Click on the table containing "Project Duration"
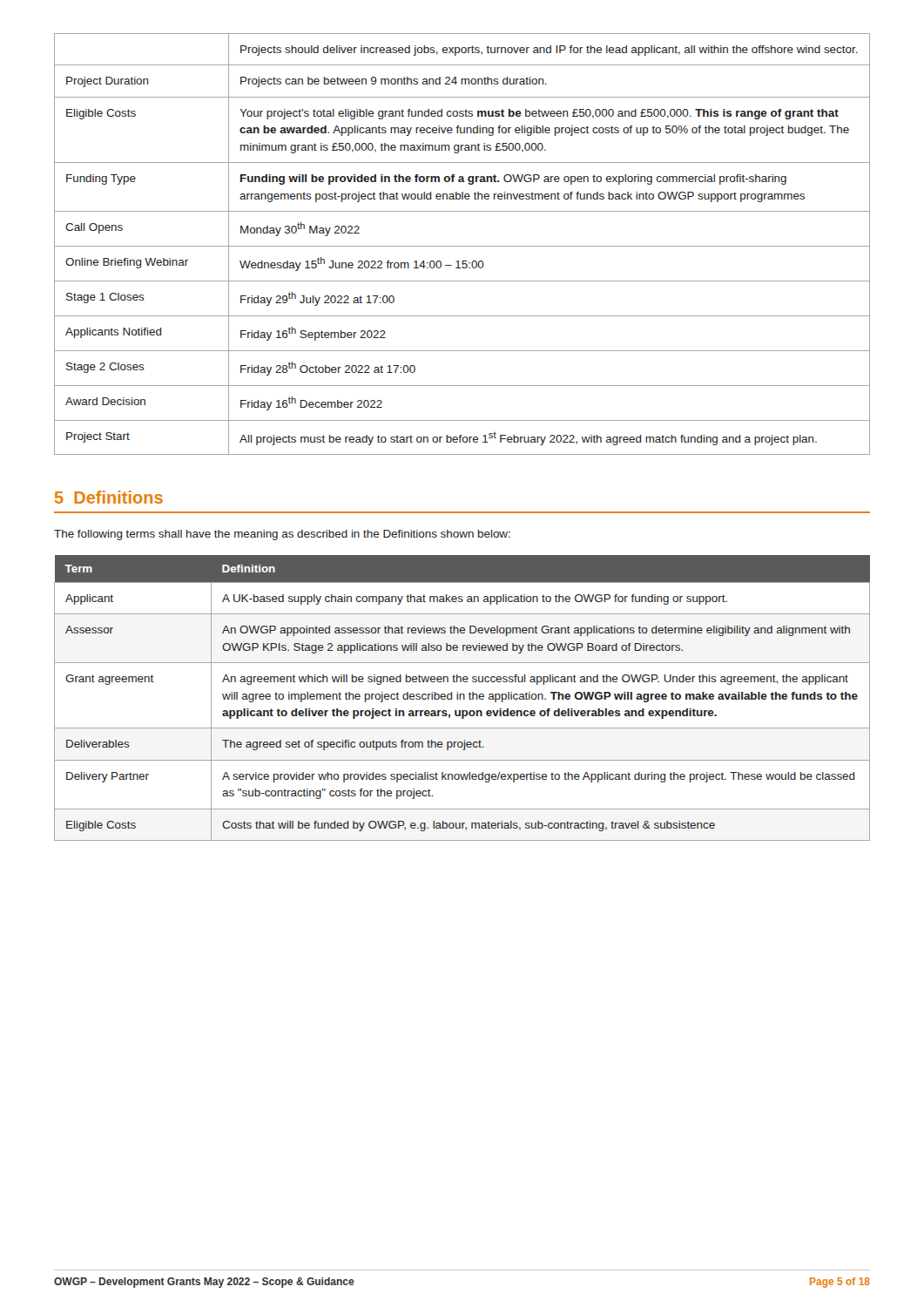 tap(462, 244)
